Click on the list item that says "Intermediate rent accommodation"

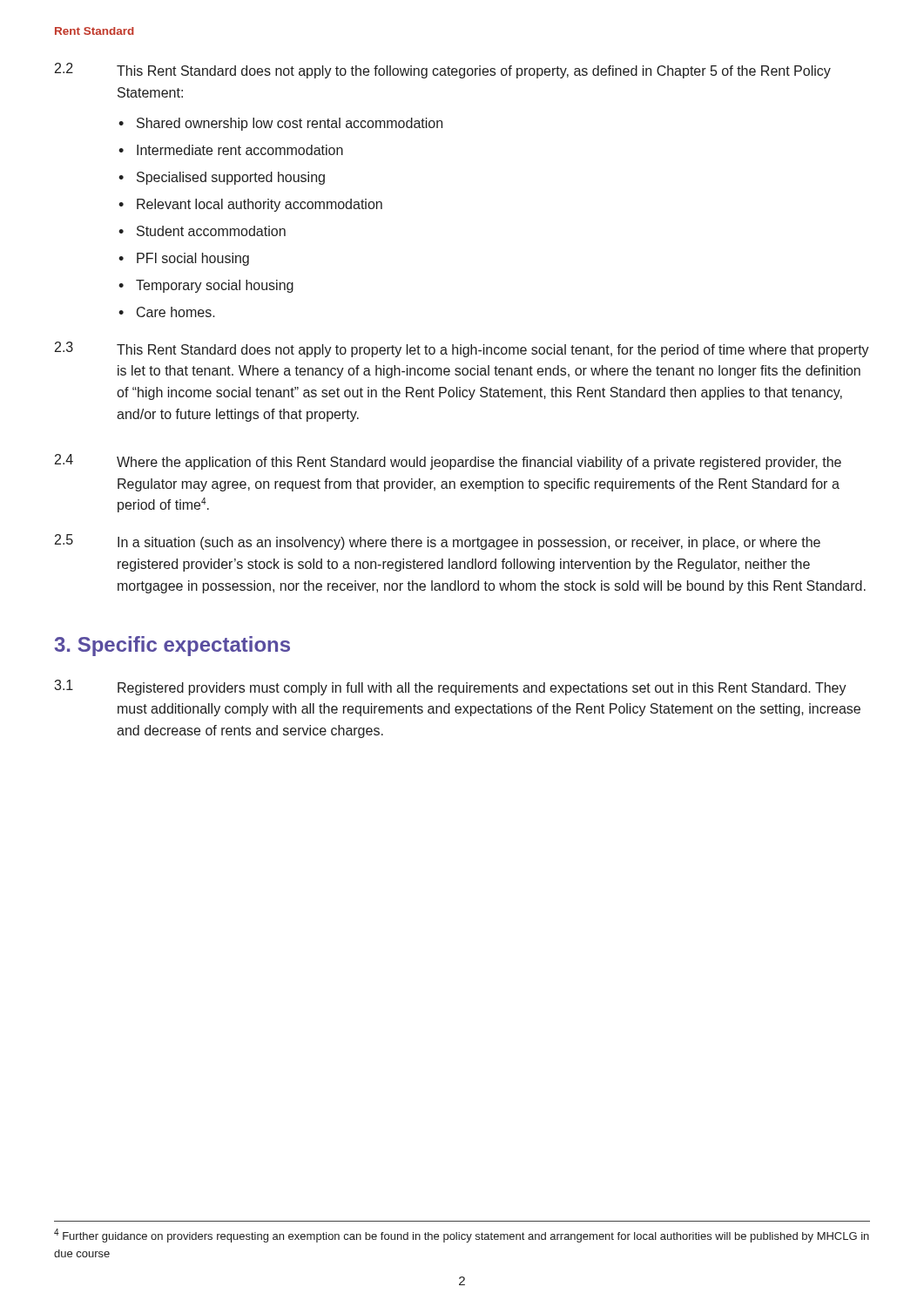240,150
